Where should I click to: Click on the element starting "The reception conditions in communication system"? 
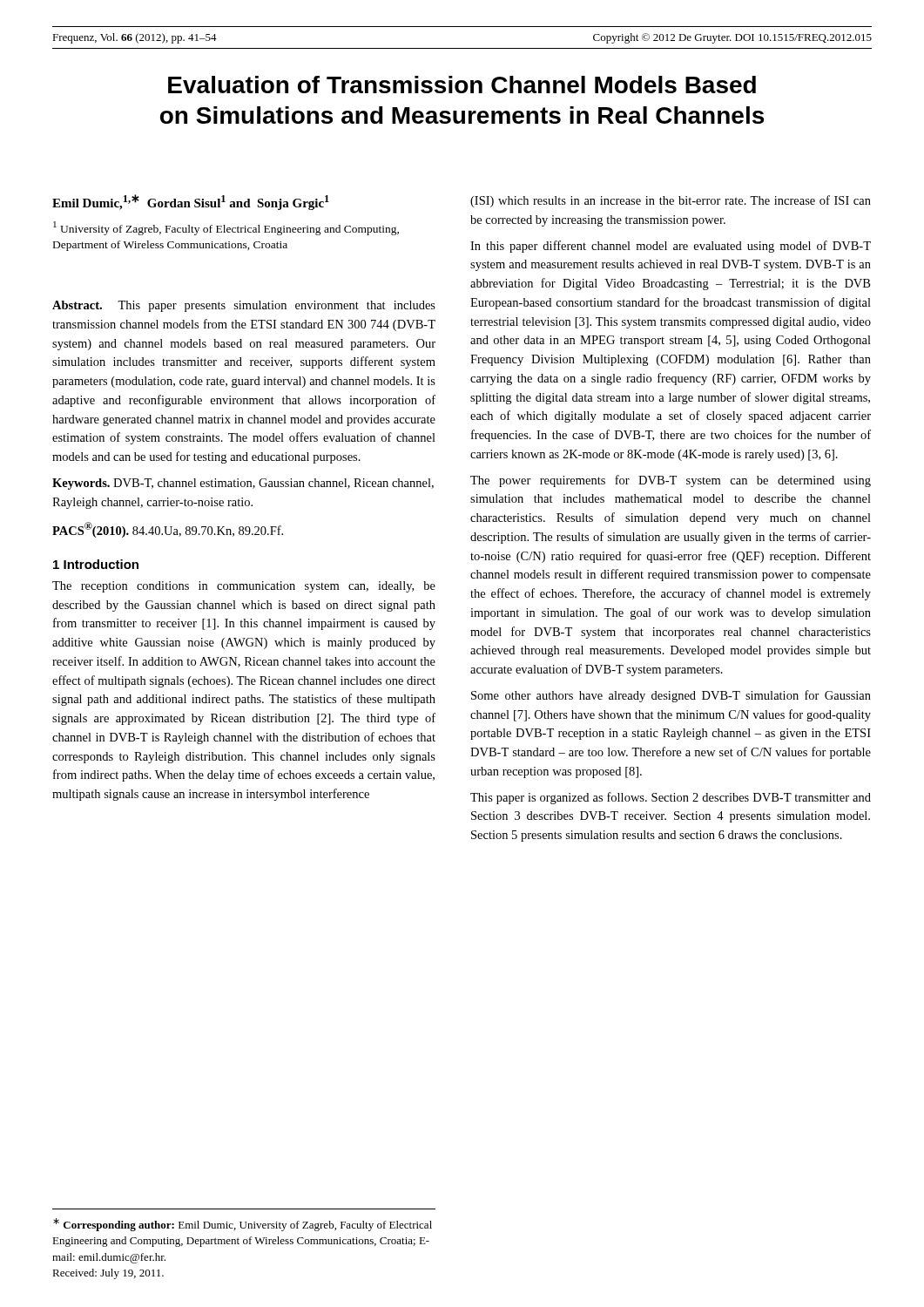(244, 690)
